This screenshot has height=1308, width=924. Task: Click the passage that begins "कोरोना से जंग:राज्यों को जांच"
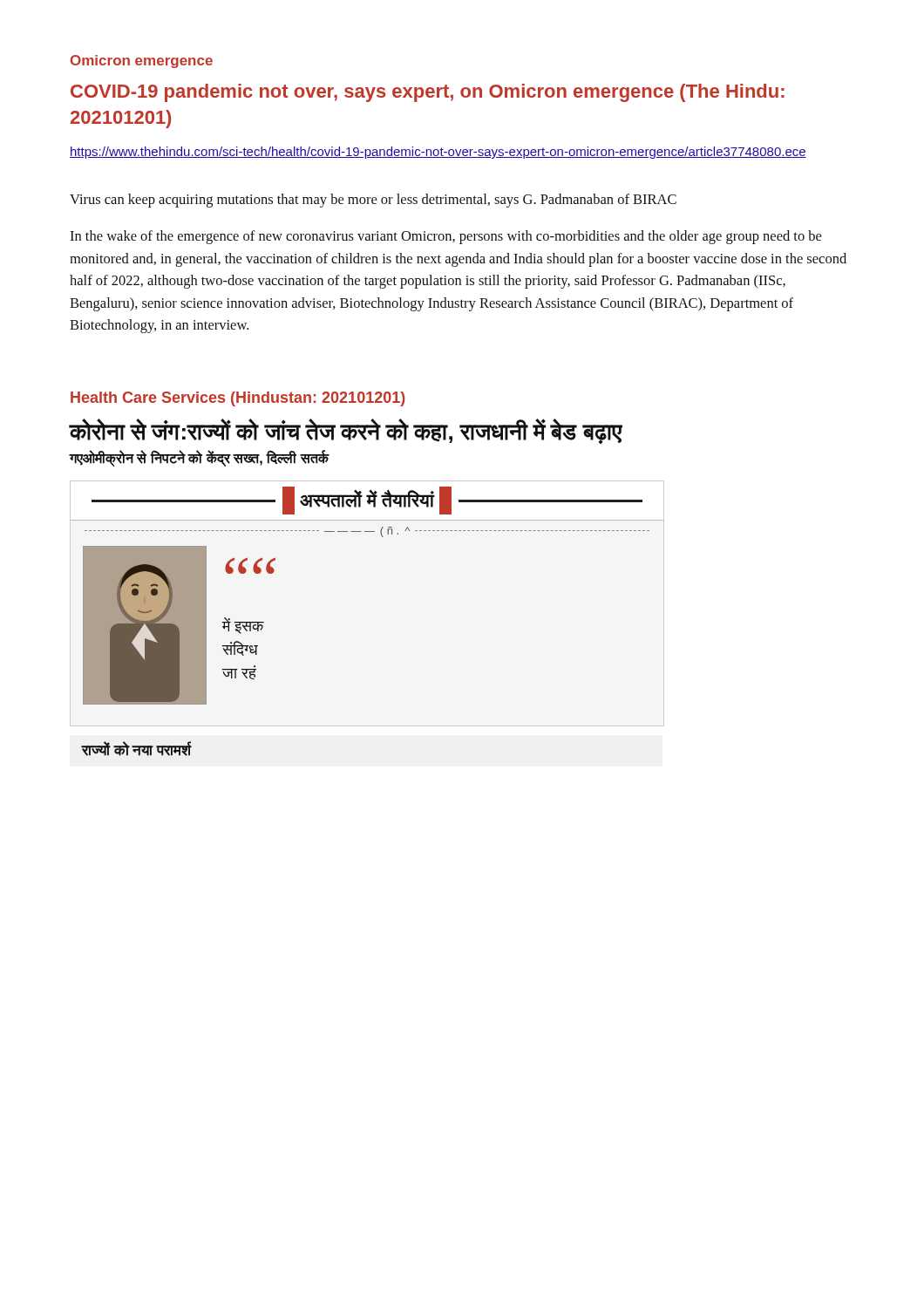pos(462,432)
